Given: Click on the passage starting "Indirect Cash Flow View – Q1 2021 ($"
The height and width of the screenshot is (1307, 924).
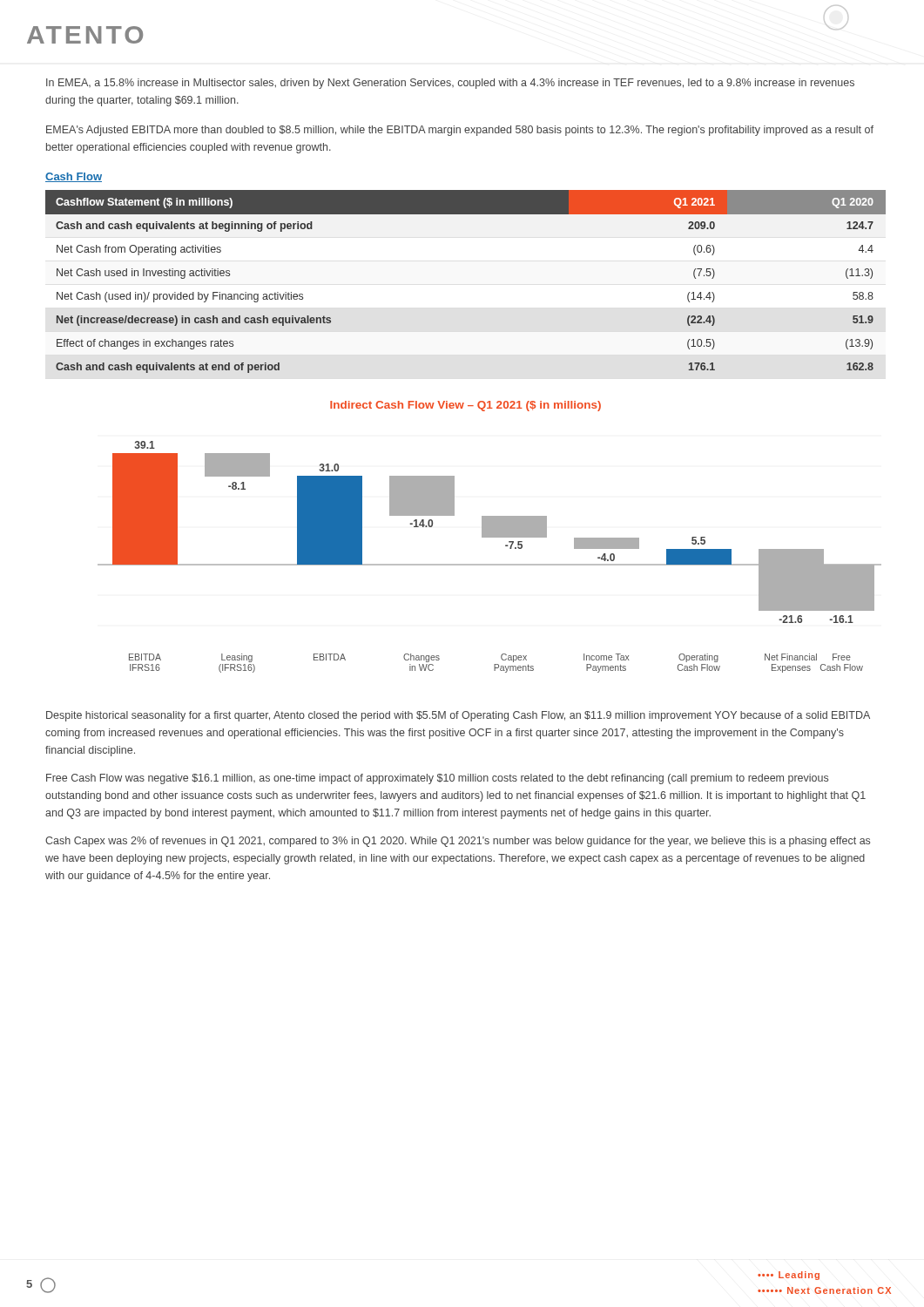Looking at the screenshot, I should 465,405.
